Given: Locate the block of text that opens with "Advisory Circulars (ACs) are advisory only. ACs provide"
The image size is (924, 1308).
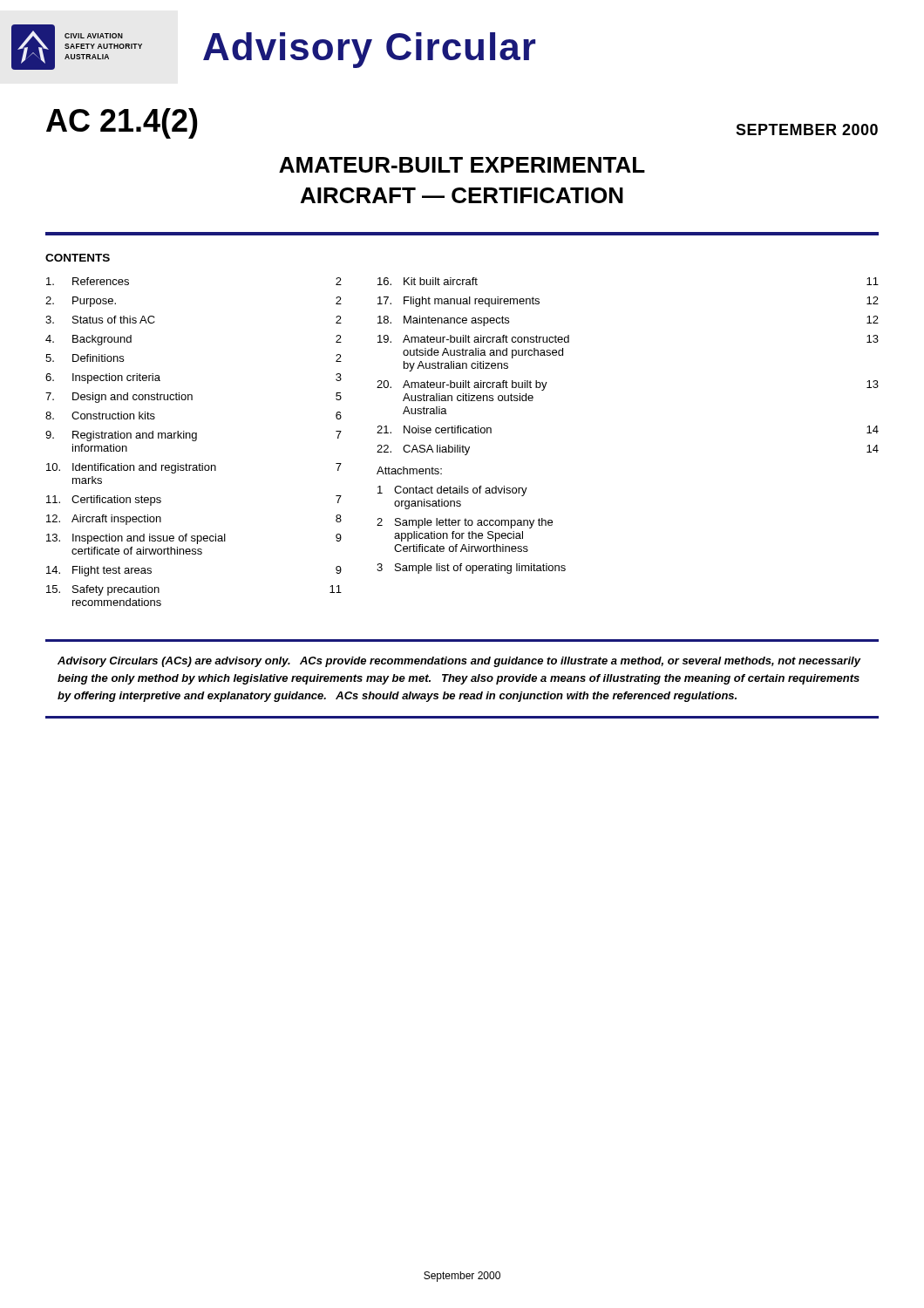Looking at the screenshot, I should tap(462, 679).
